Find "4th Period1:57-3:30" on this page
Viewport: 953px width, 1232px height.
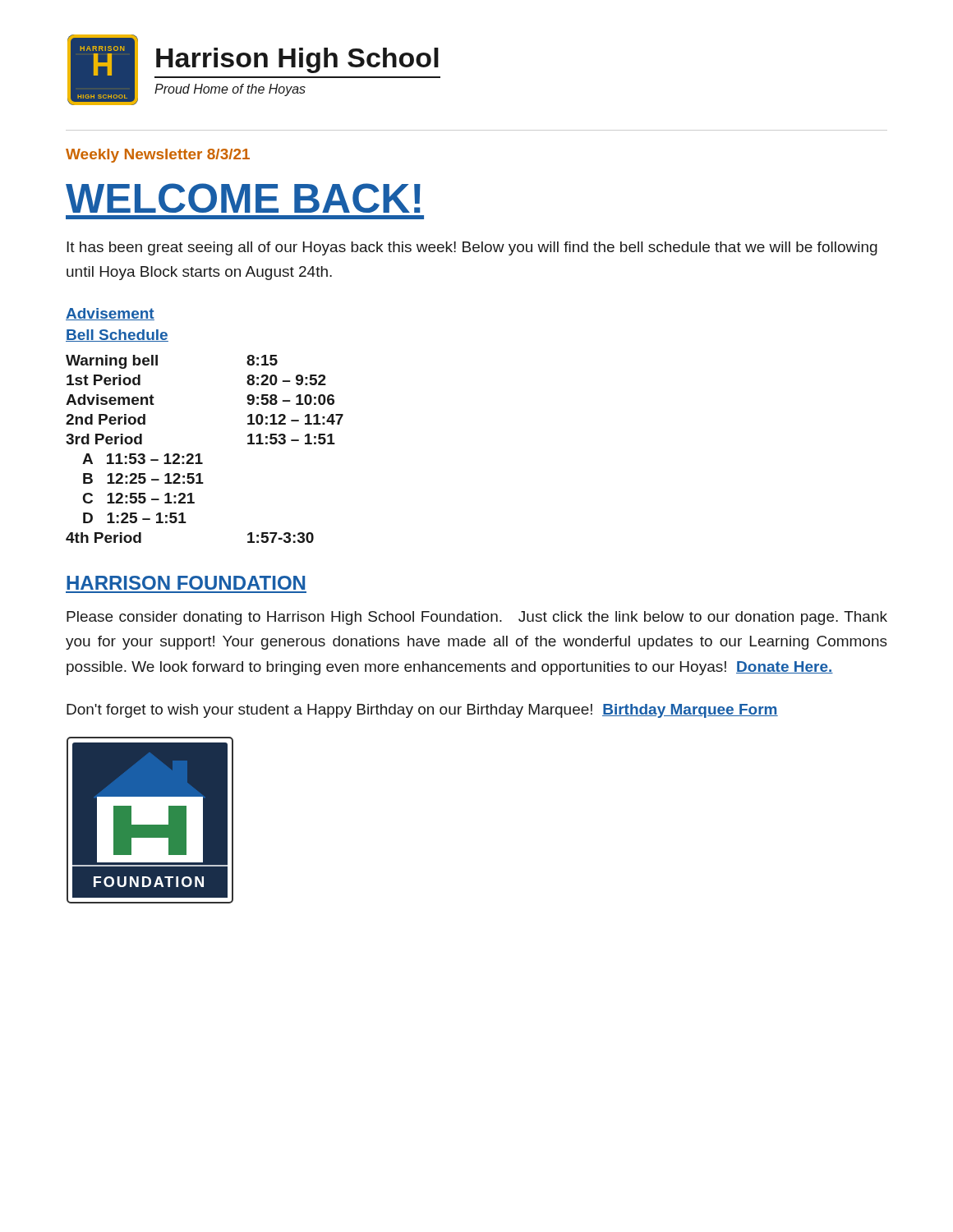coord(99,538)
